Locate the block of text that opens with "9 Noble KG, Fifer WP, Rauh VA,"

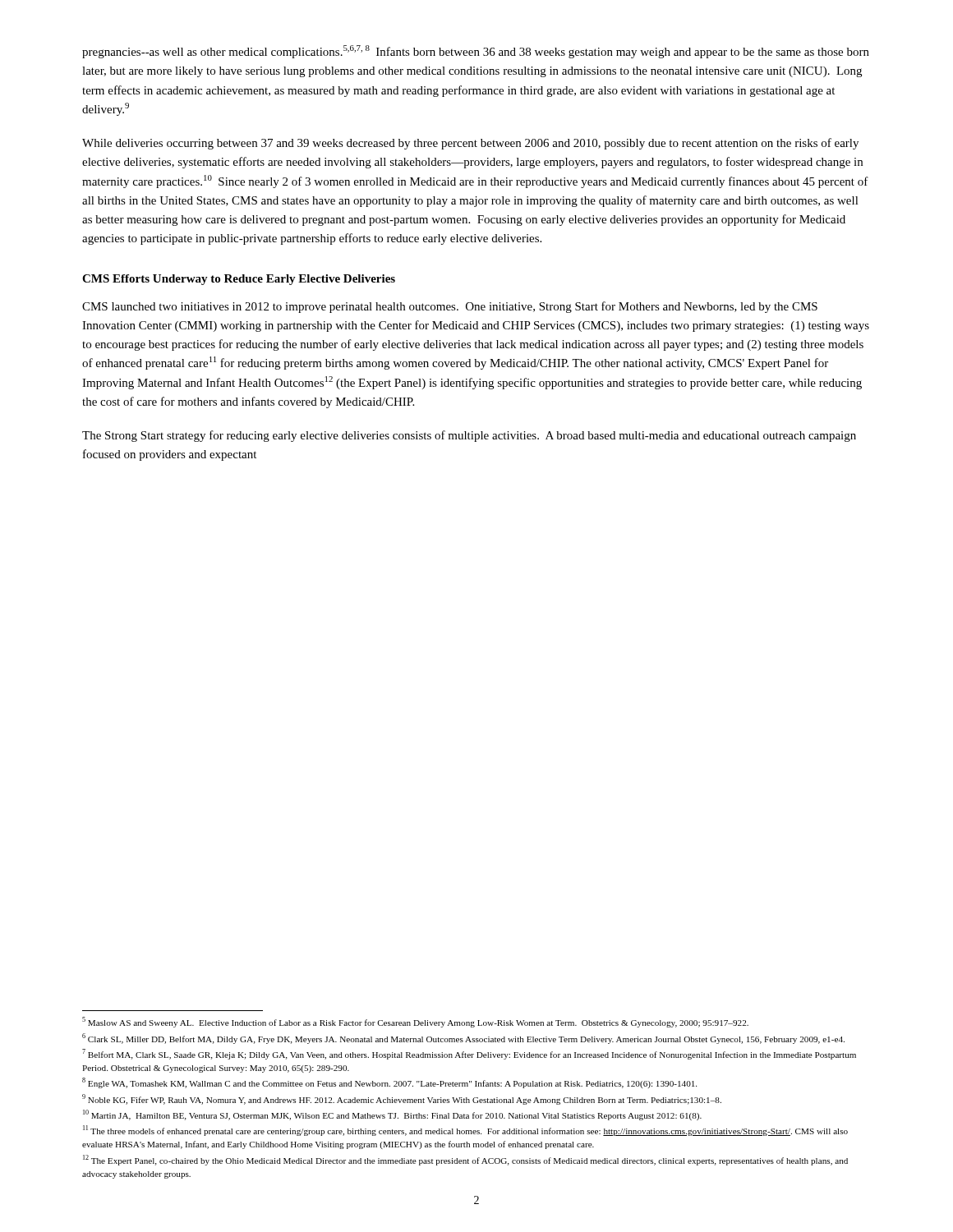402,1099
